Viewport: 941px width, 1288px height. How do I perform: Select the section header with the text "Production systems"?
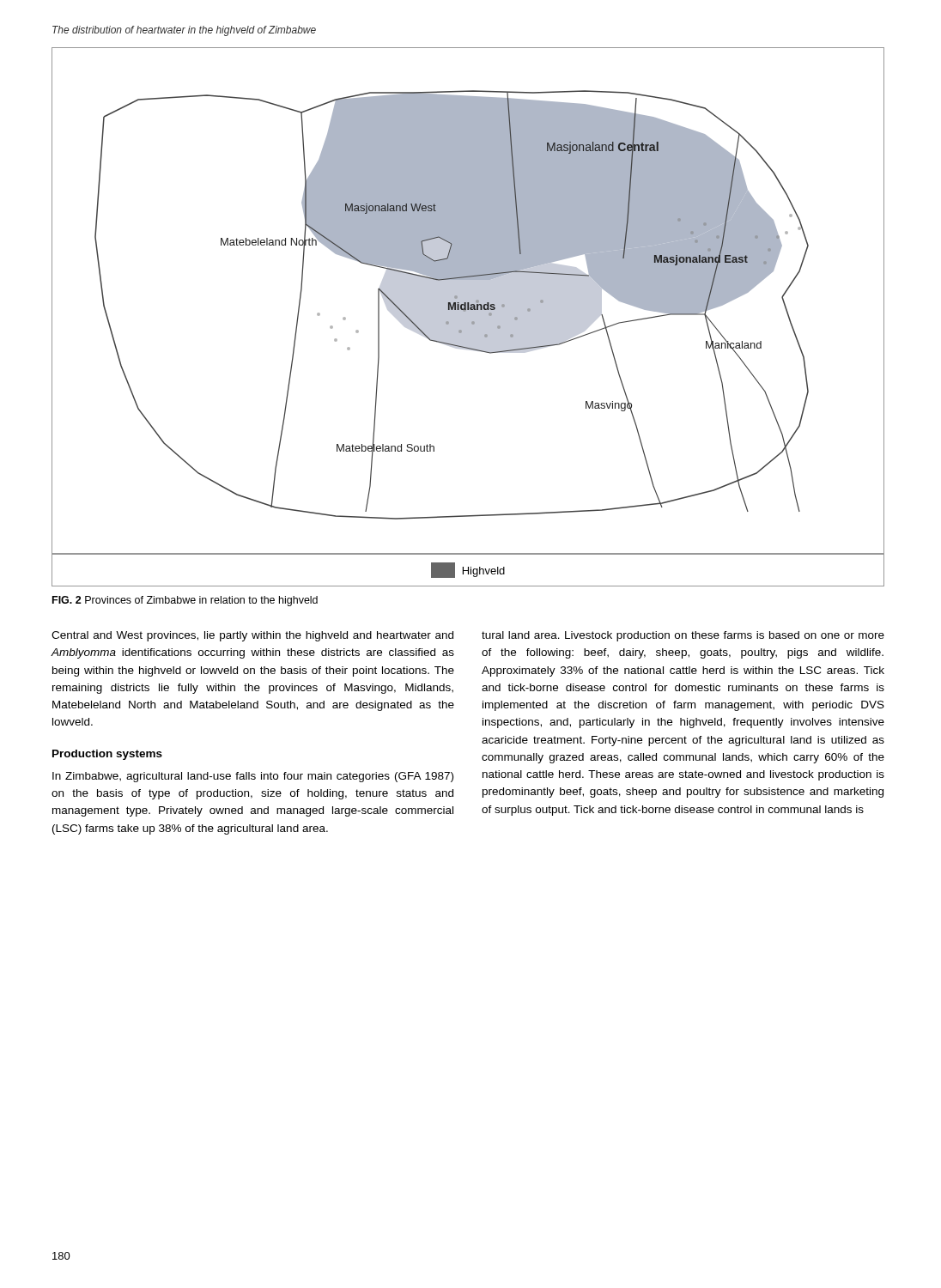107,753
